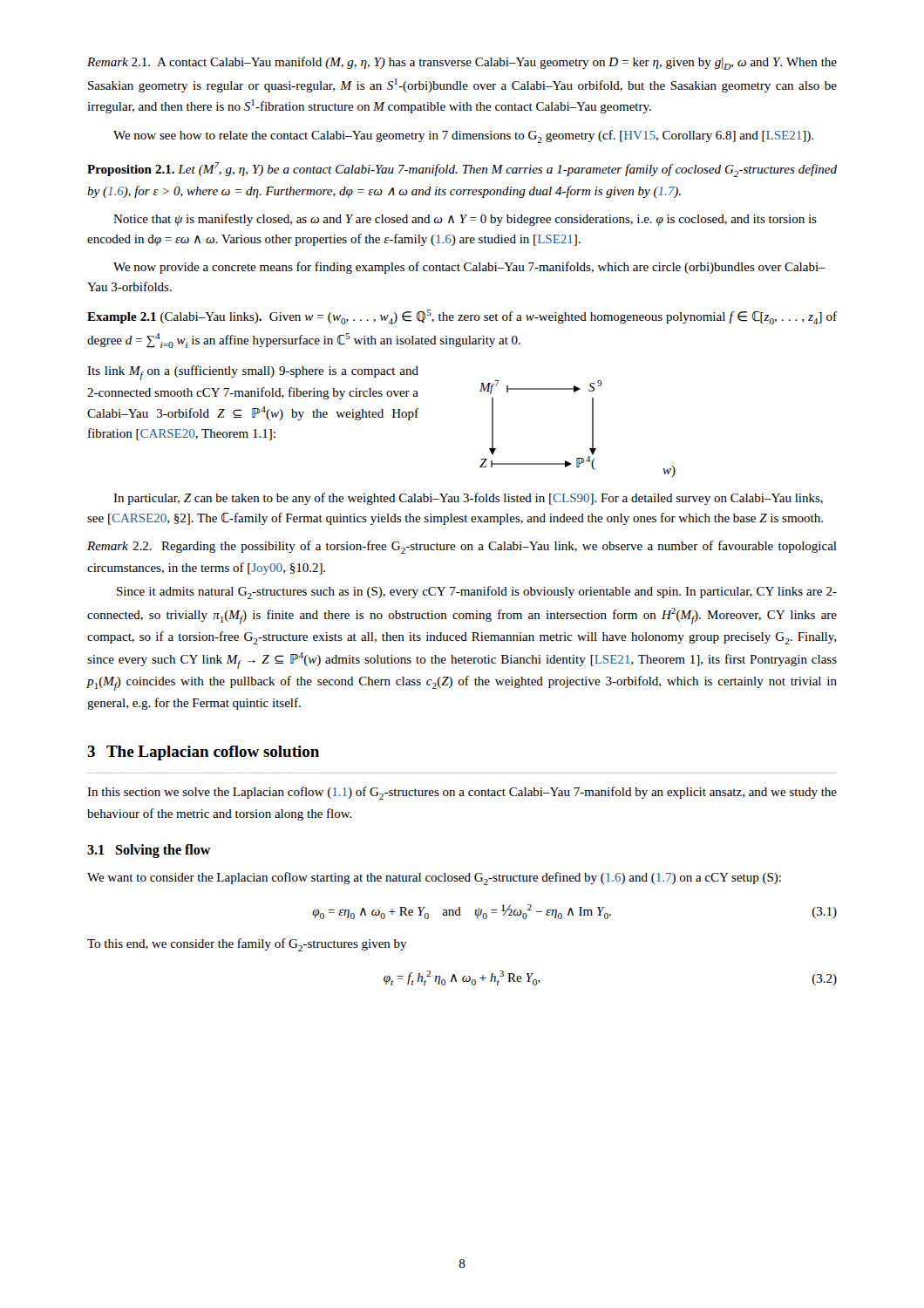The image size is (924, 1308).
Task: Click on the text block starting "φ0 = εη0 ∧"
Action: tap(575, 912)
